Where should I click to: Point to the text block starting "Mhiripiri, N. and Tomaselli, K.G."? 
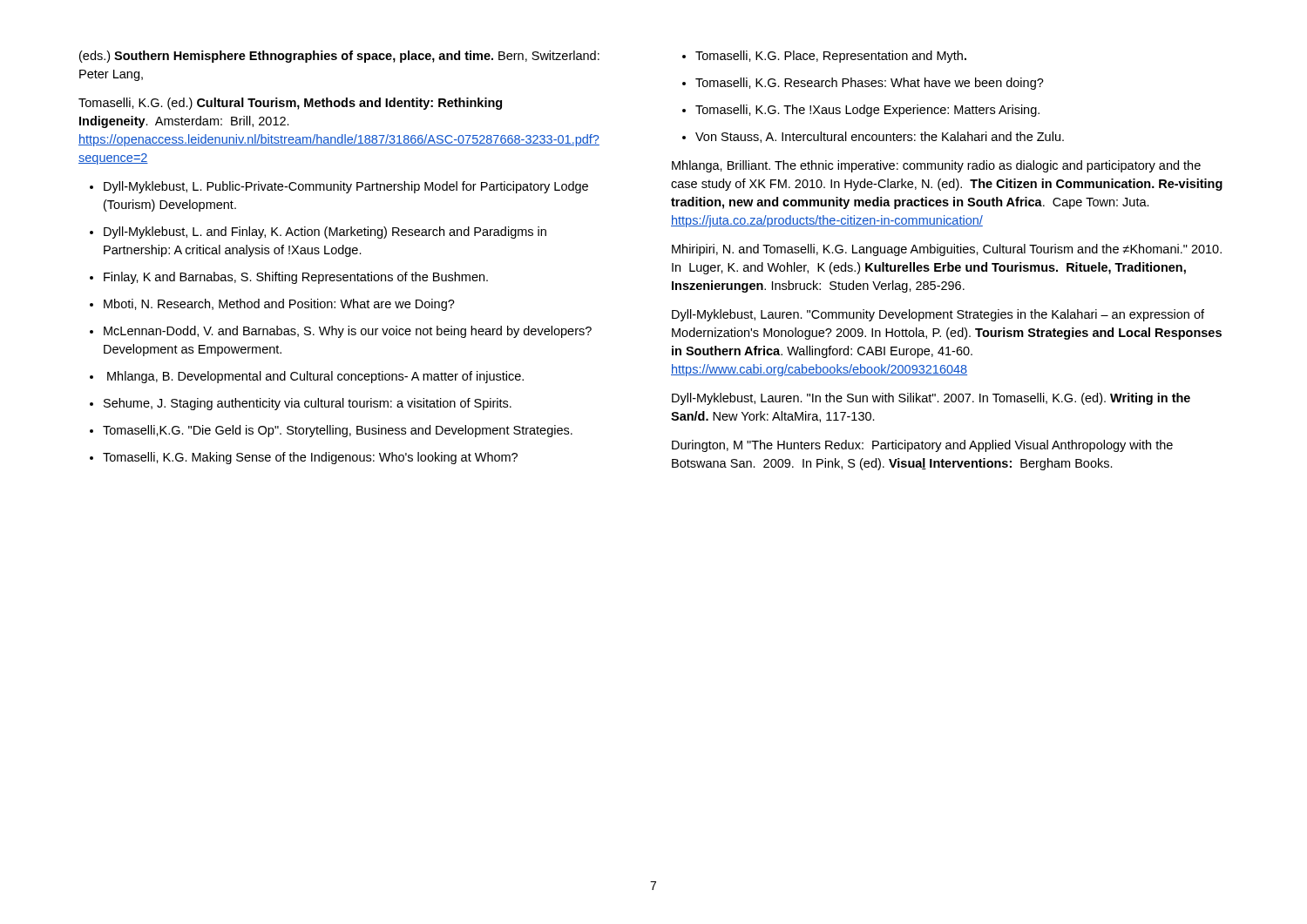point(947,267)
